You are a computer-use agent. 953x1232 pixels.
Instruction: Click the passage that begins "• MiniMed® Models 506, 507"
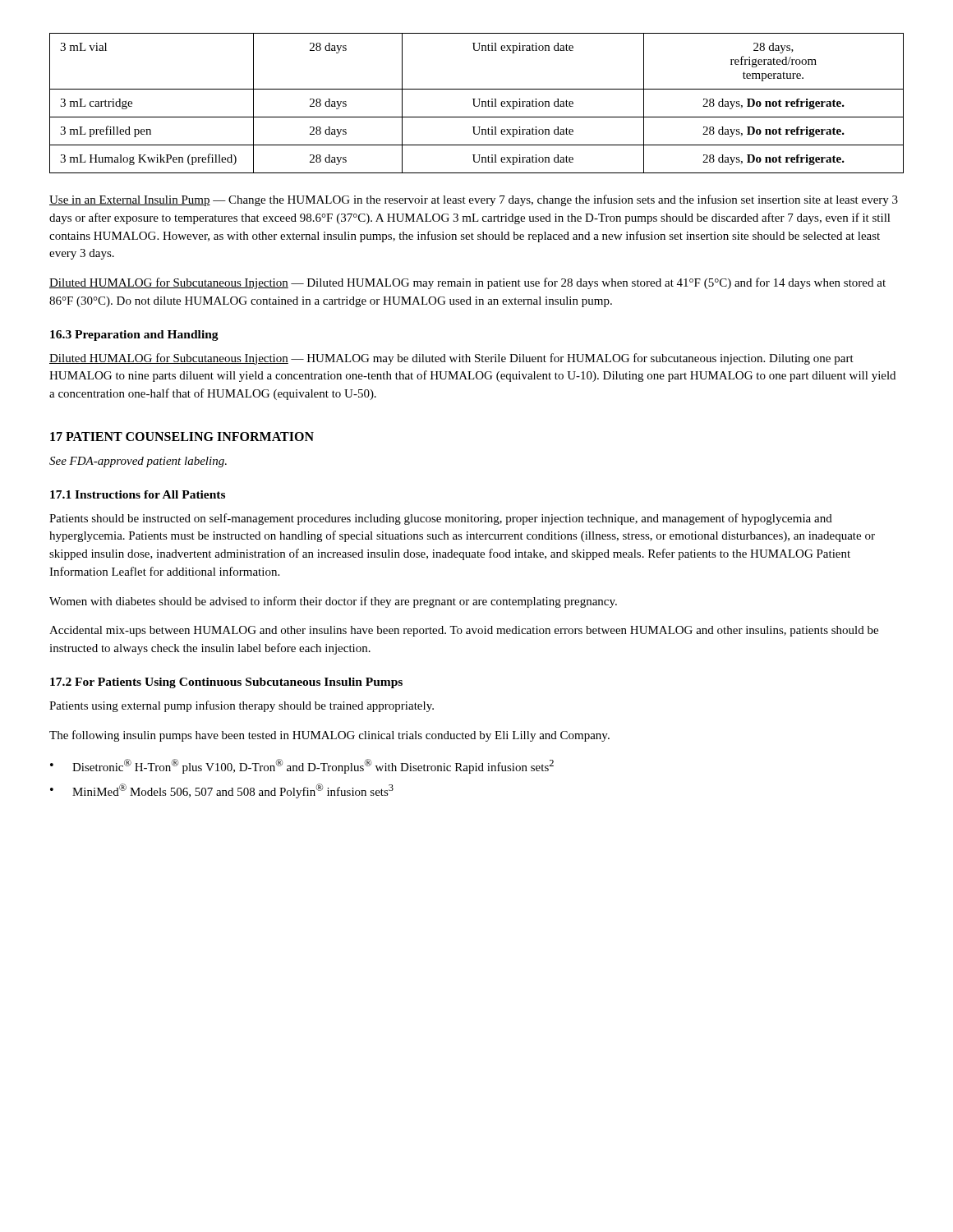pyautogui.click(x=221, y=791)
